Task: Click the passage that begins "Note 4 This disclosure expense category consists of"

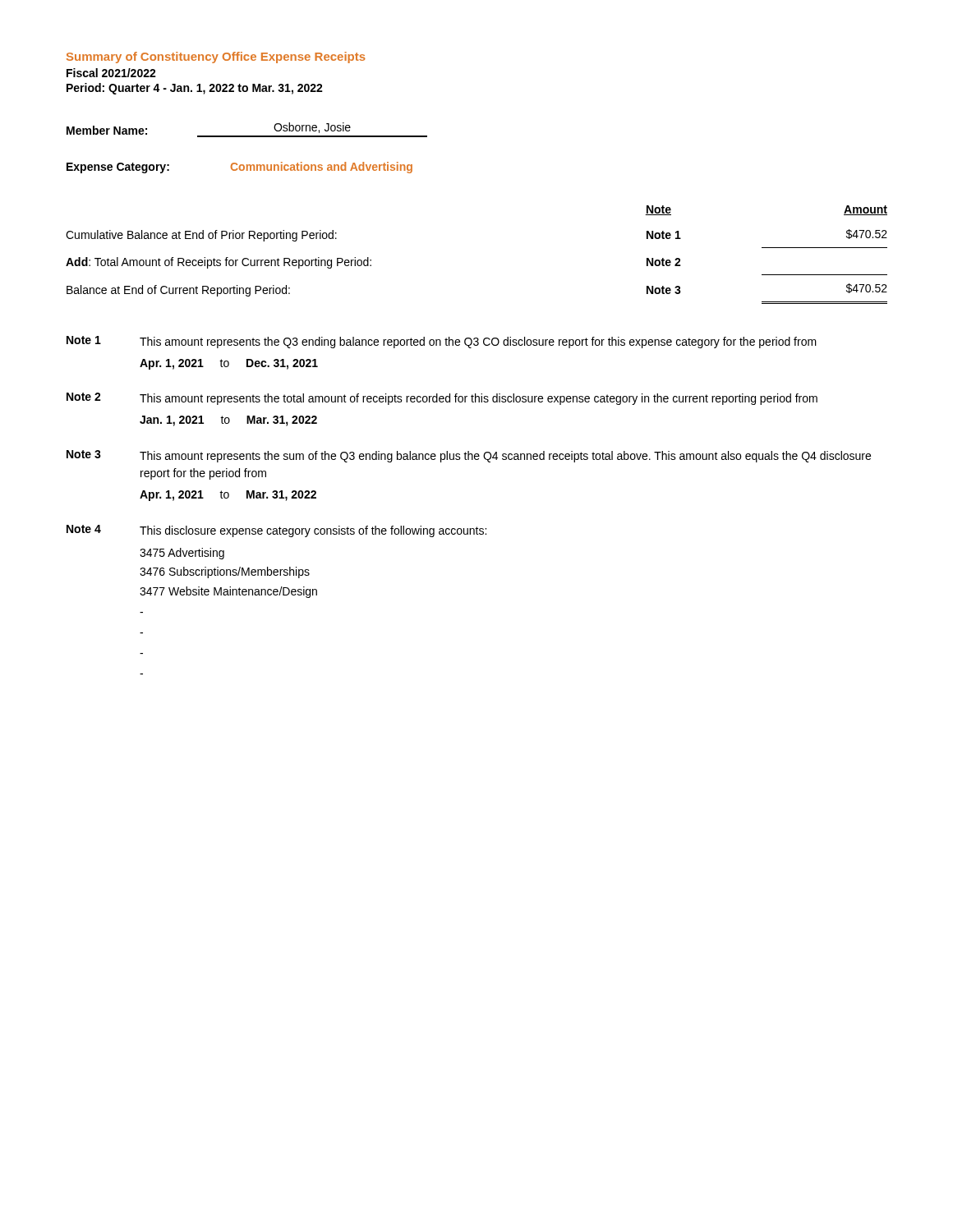Action: click(276, 531)
